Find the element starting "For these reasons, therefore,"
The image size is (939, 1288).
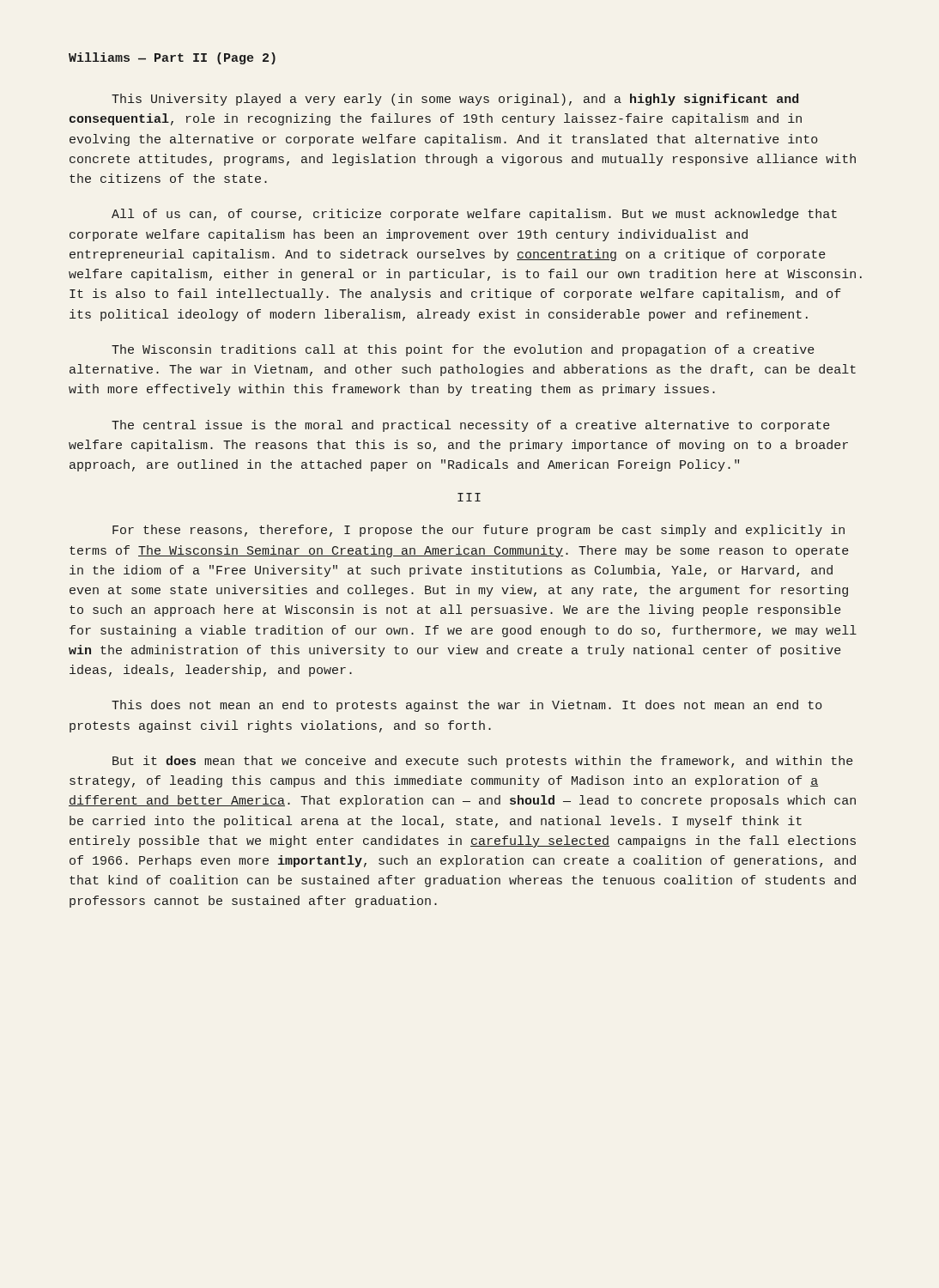coord(463,601)
